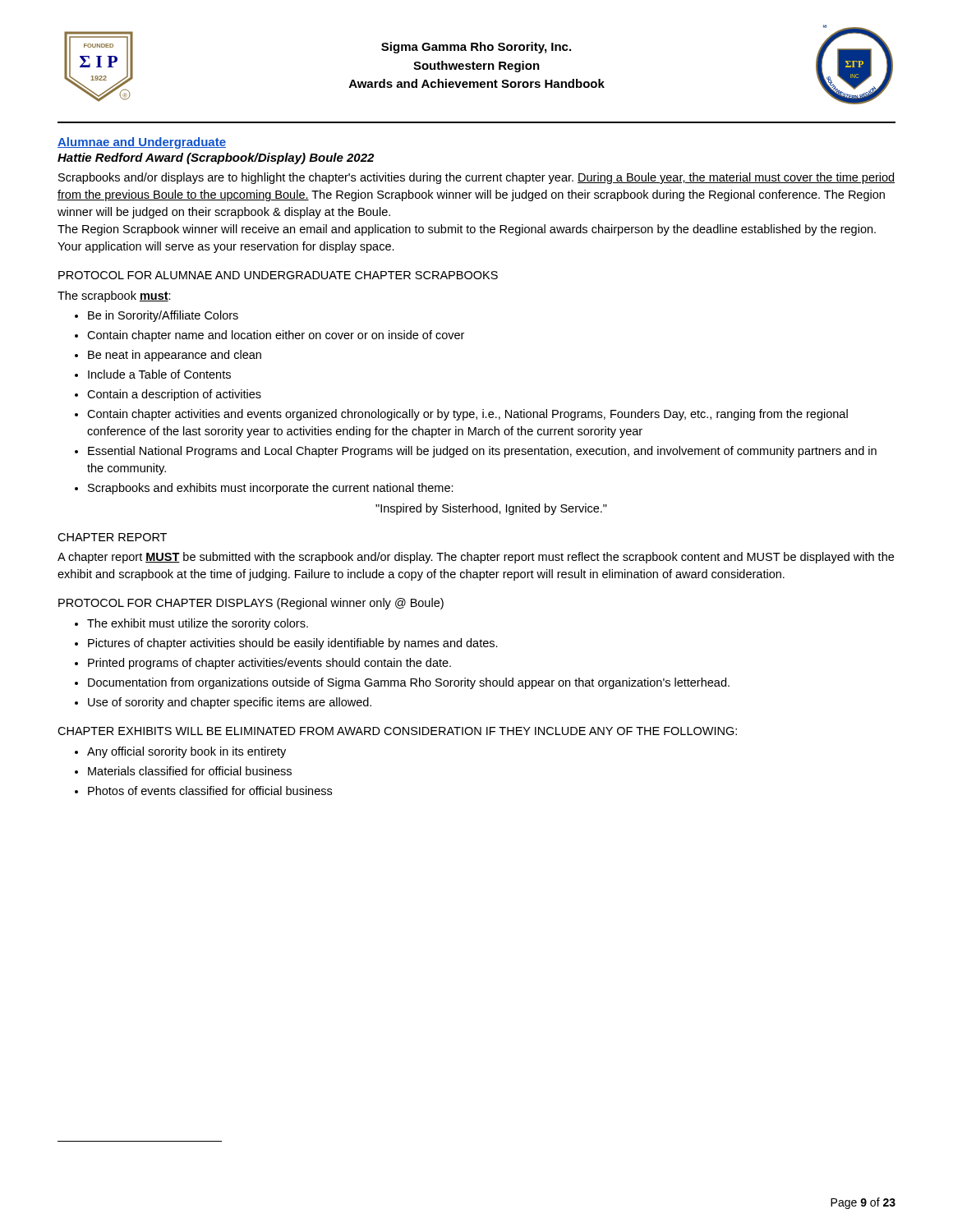Locate the region starting "Printed programs of chapter"
The width and height of the screenshot is (953, 1232).
tap(269, 664)
